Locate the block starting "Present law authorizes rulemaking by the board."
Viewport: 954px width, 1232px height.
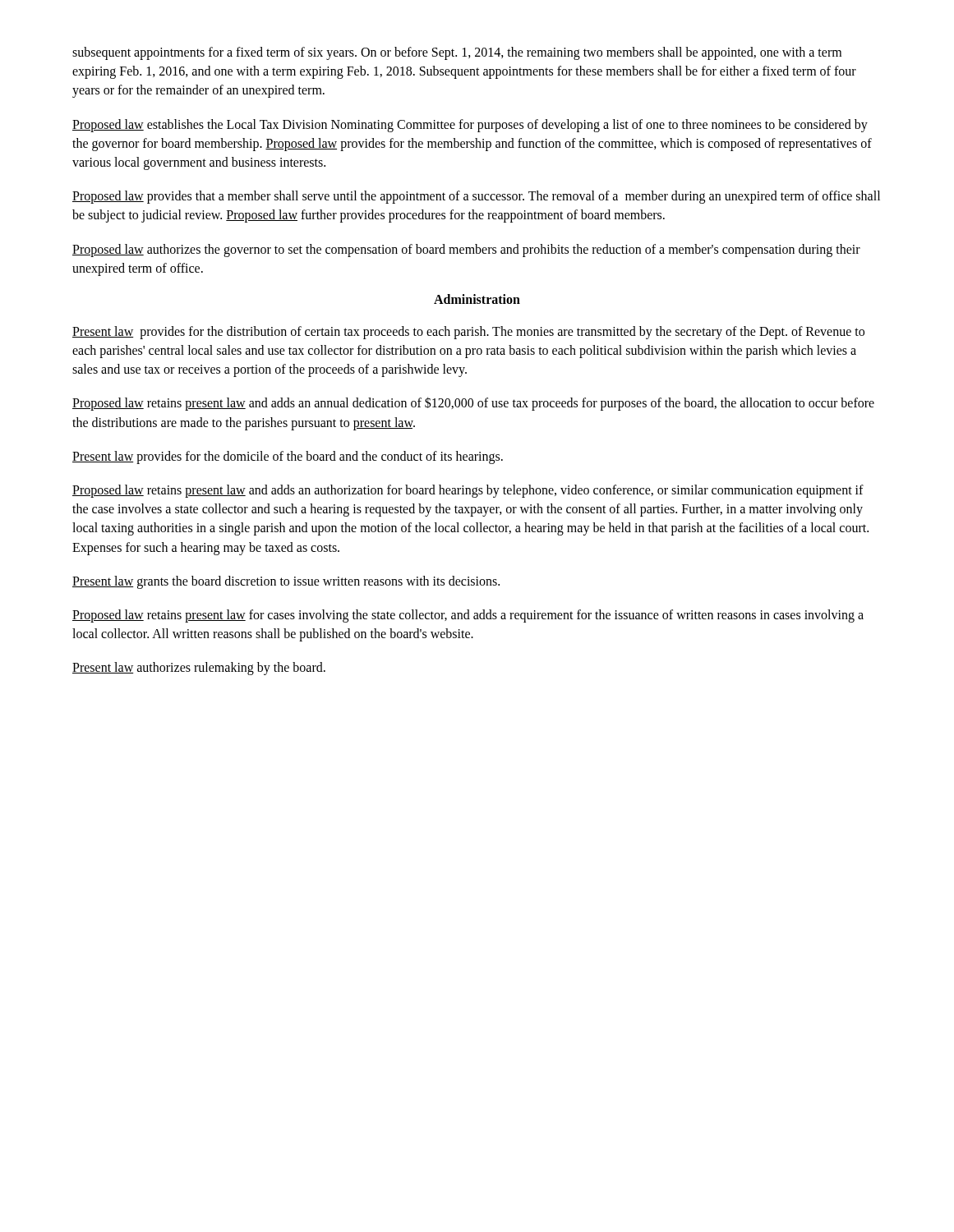coord(199,668)
